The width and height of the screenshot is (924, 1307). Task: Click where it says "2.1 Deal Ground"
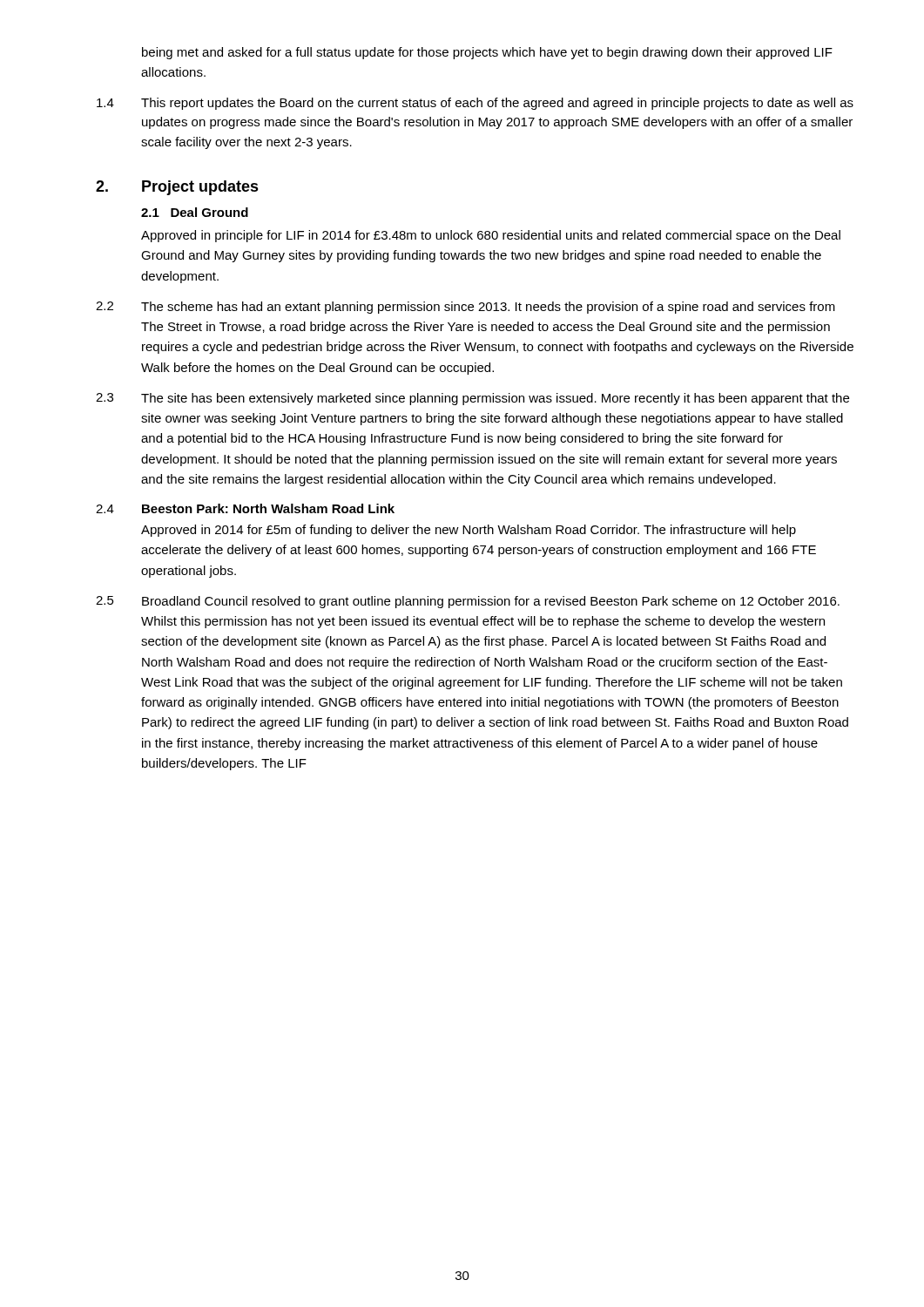(195, 212)
